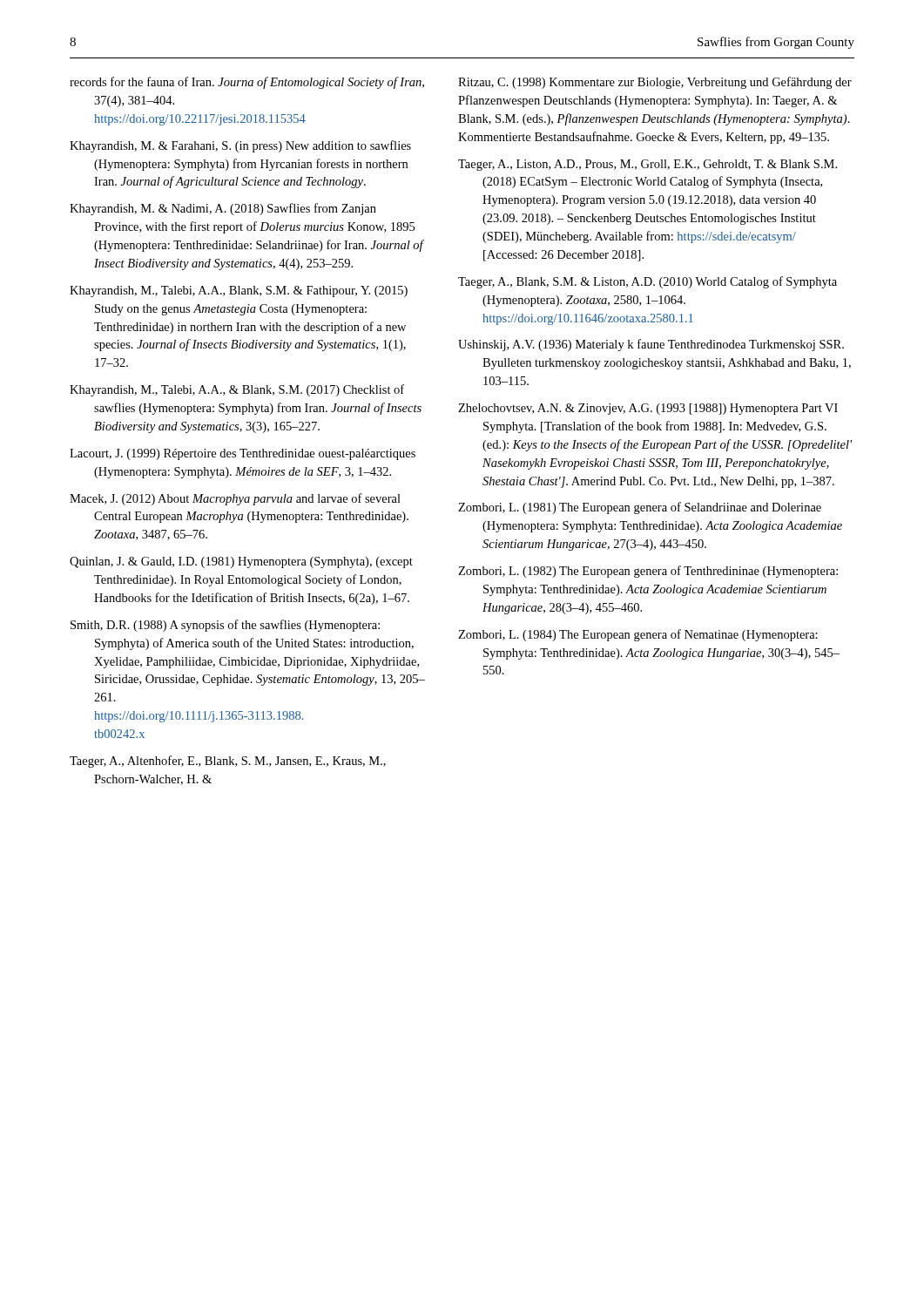Viewport: 924px width, 1307px height.
Task: Find the list item that says "Quinlan, J. &"
Action: [241, 579]
